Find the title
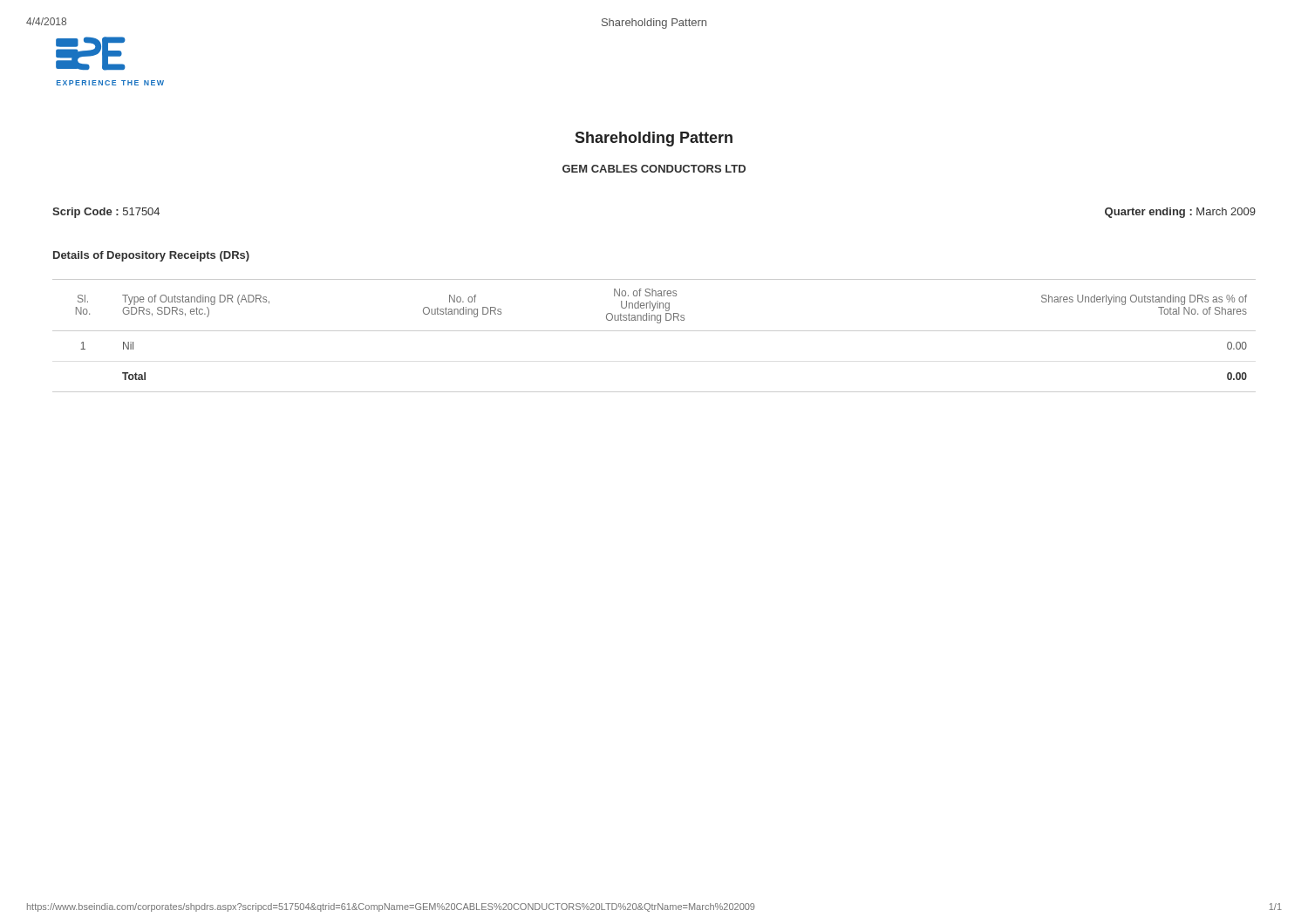 [654, 138]
